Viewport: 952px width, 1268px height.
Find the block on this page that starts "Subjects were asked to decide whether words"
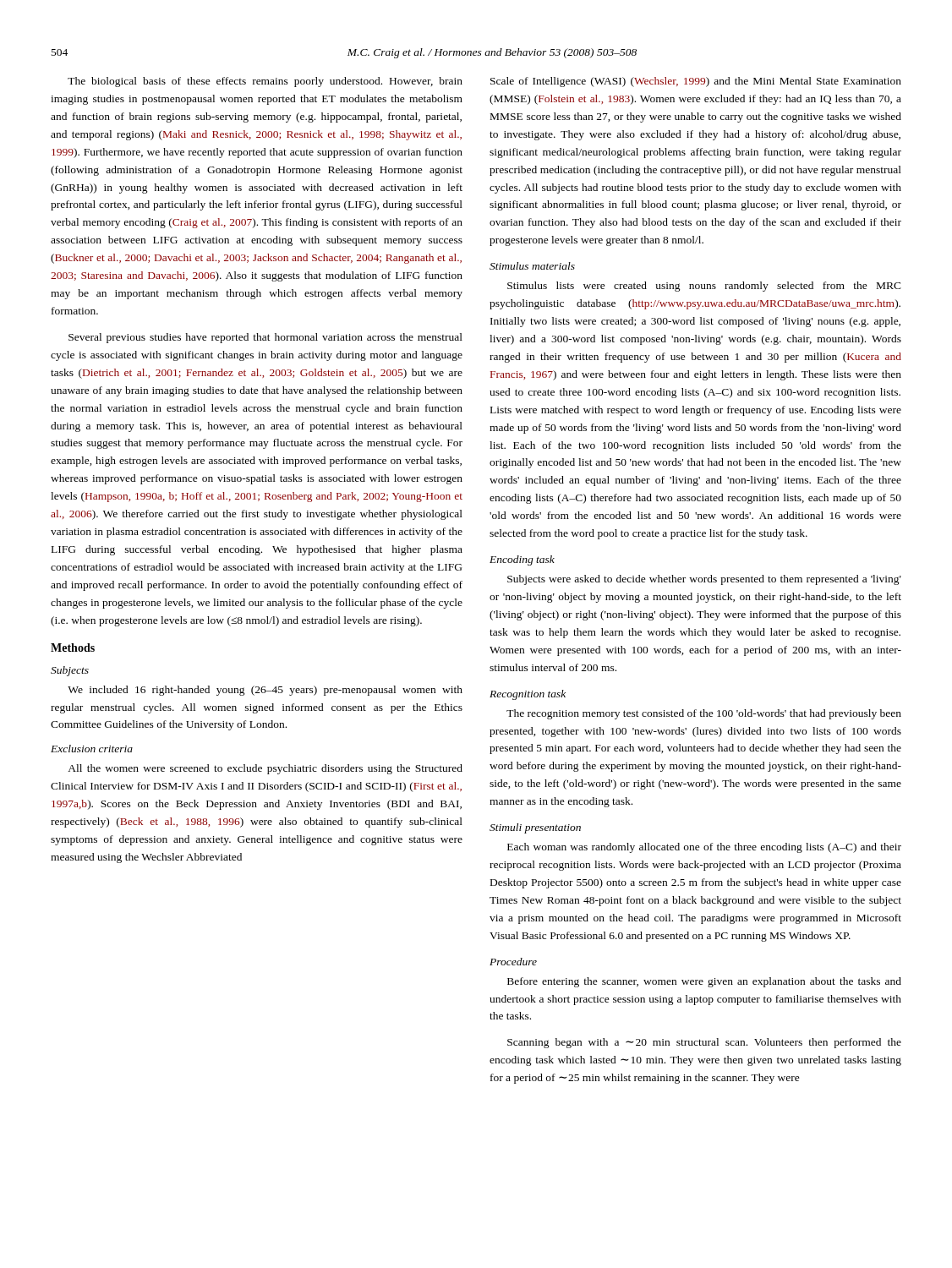[x=695, y=624]
